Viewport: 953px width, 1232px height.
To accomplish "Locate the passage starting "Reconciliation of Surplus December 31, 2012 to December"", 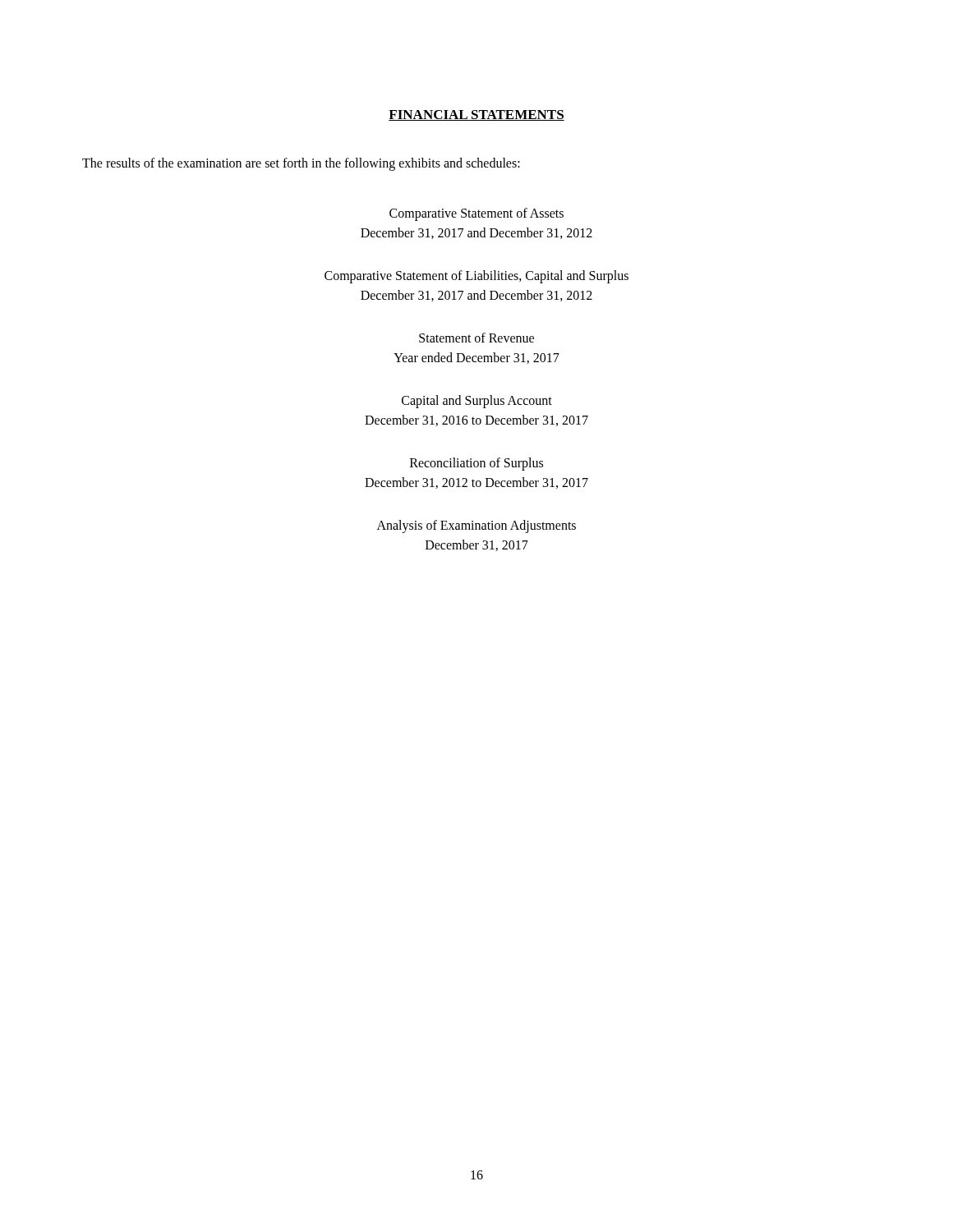I will (476, 473).
